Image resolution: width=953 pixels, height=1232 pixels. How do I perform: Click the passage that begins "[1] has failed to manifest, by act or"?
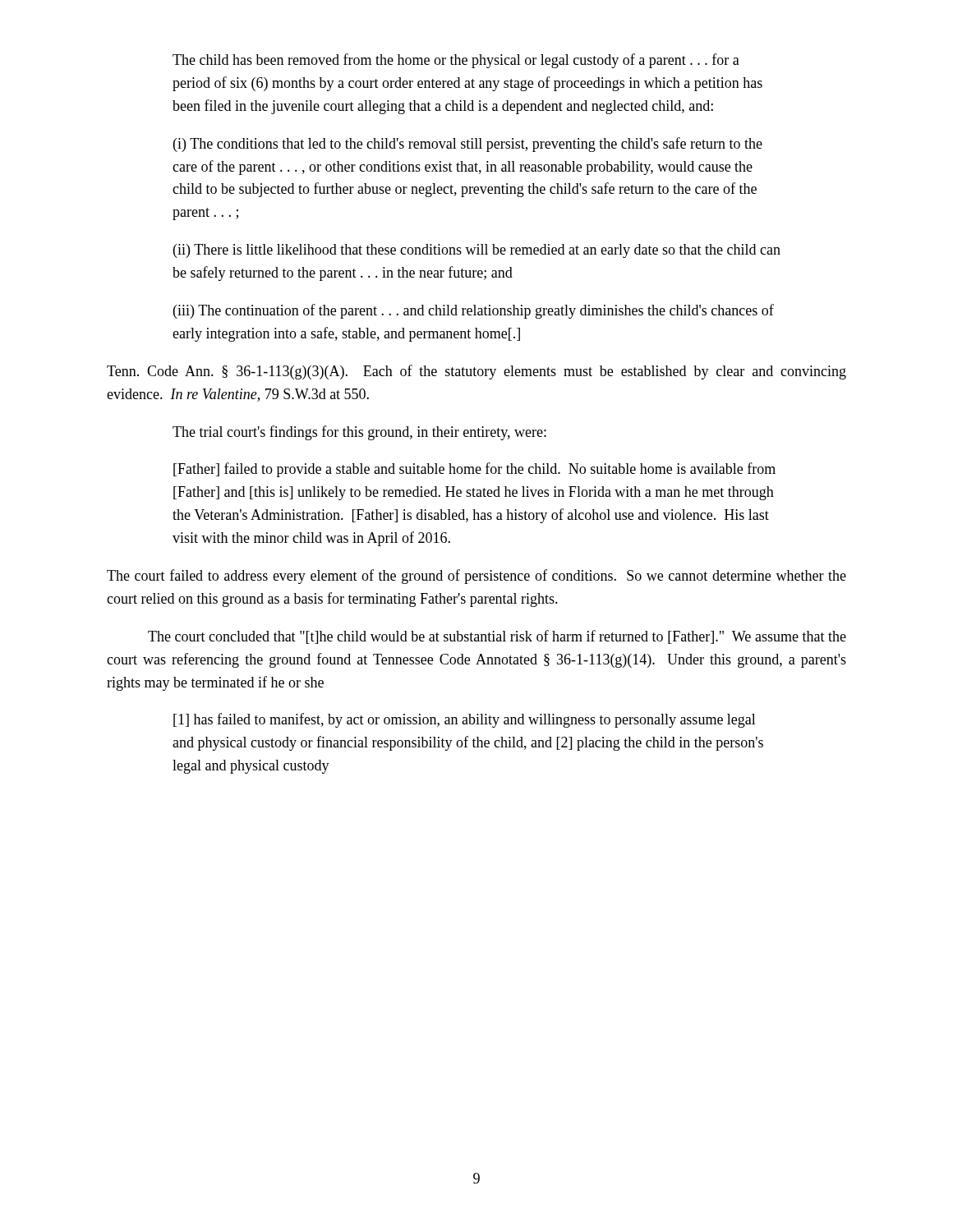pos(468,743)
